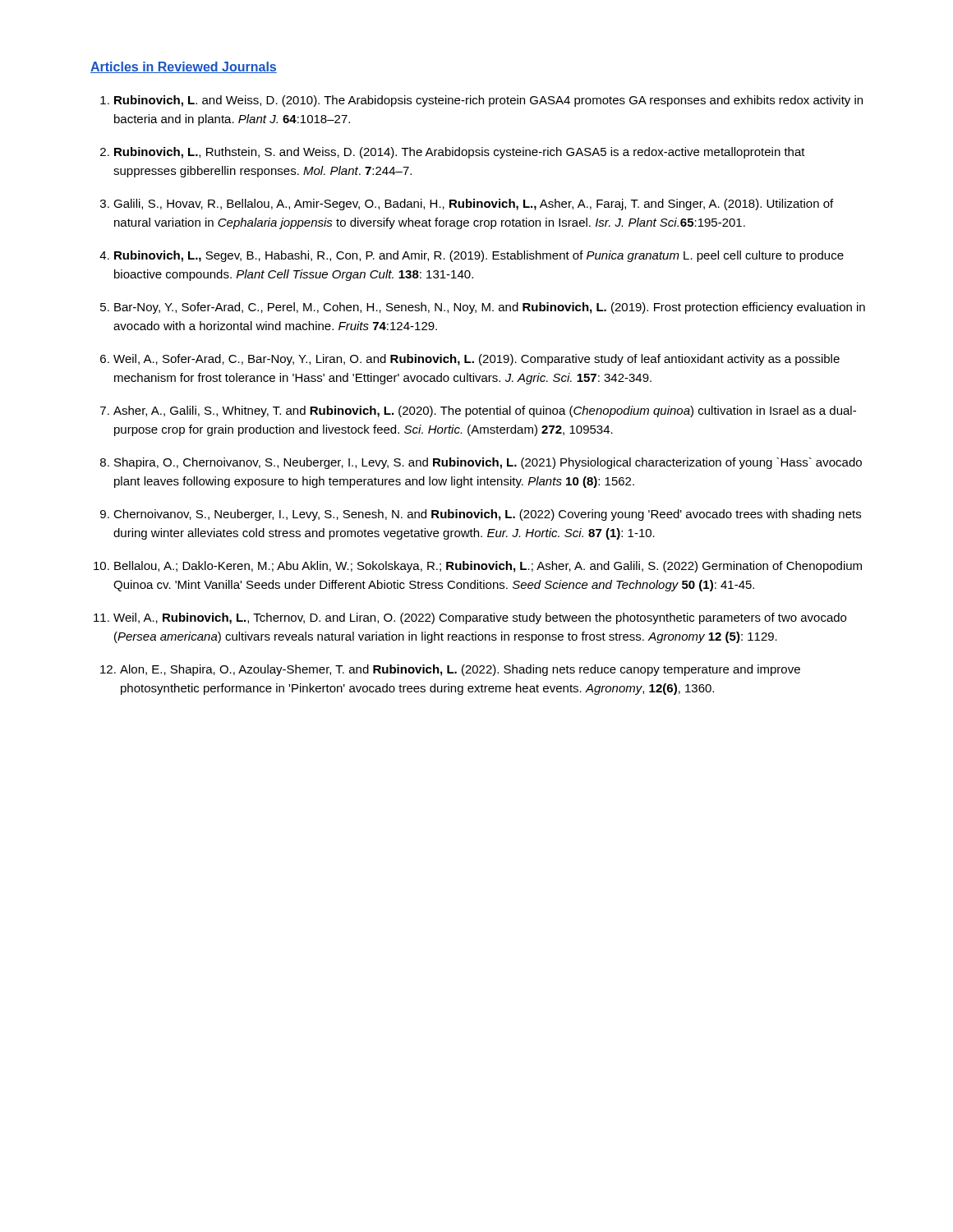Locate the list item with the text "Weil, A., Sofer-Arad, C.,"
The height and width of the screenshot is (1232, 953).
point(477,368)
